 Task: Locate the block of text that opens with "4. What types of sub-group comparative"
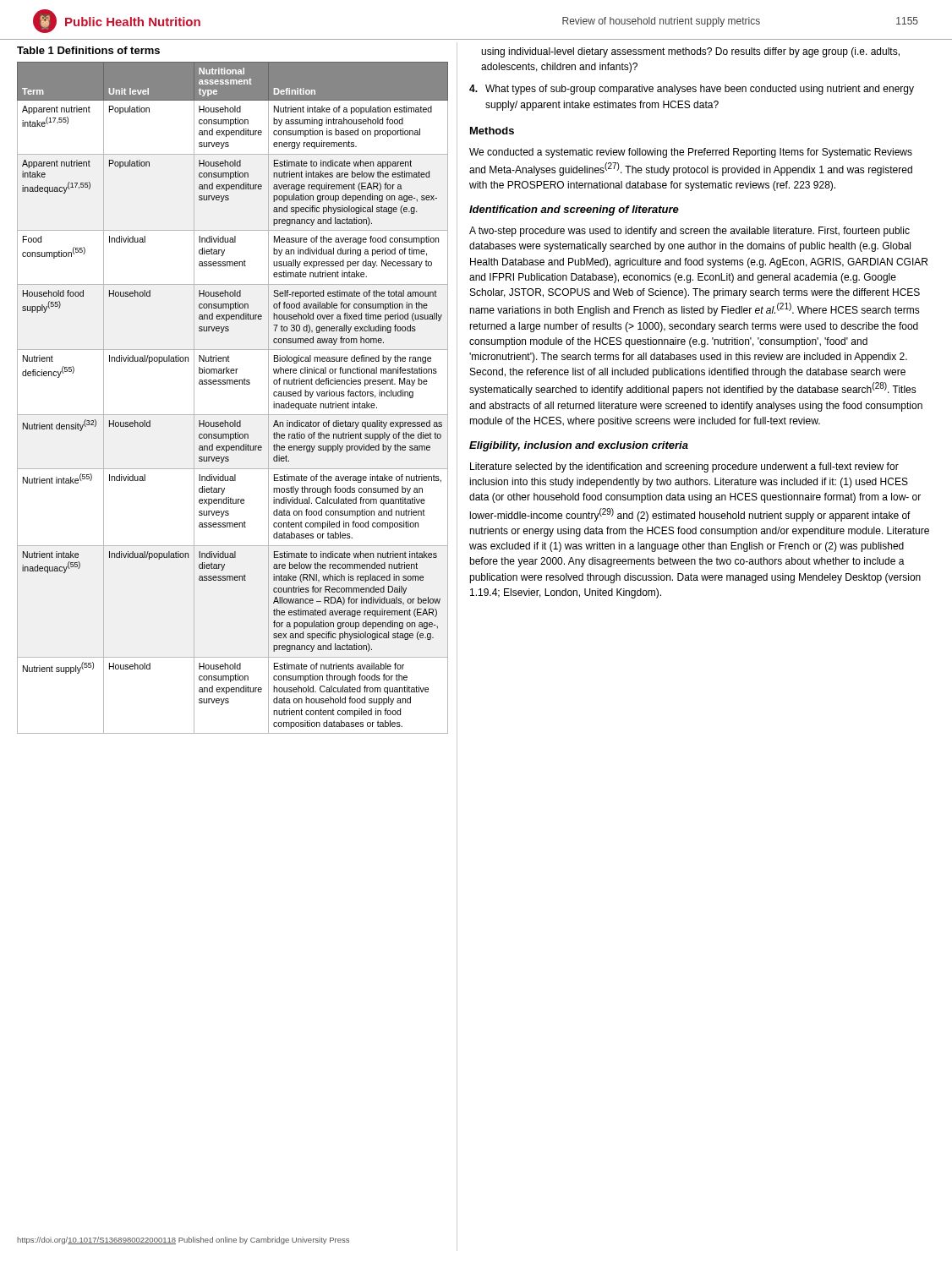click(700, 97)
